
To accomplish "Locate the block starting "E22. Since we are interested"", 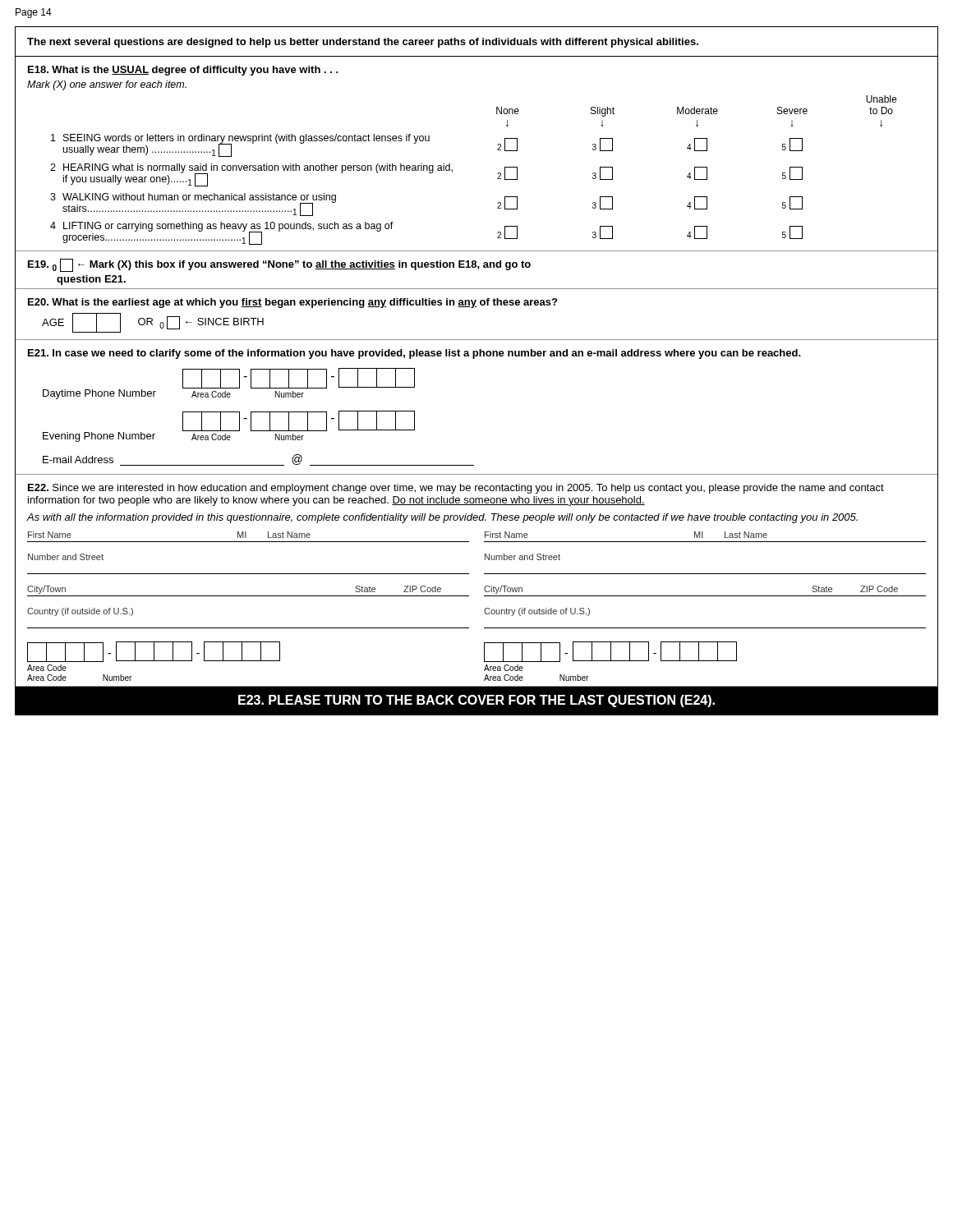I will click(455, 494).
